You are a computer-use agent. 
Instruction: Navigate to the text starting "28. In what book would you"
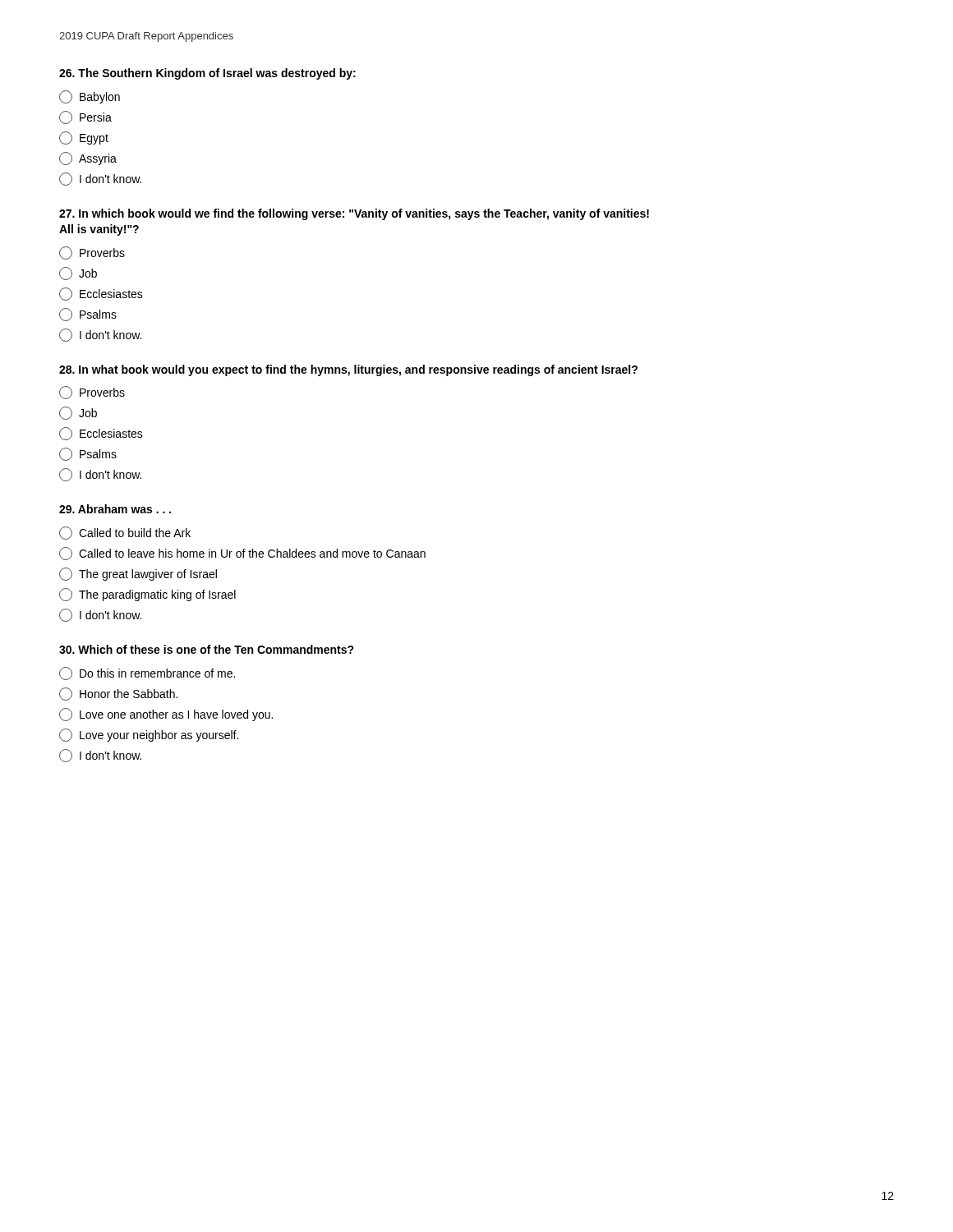[x=348, y=370]
